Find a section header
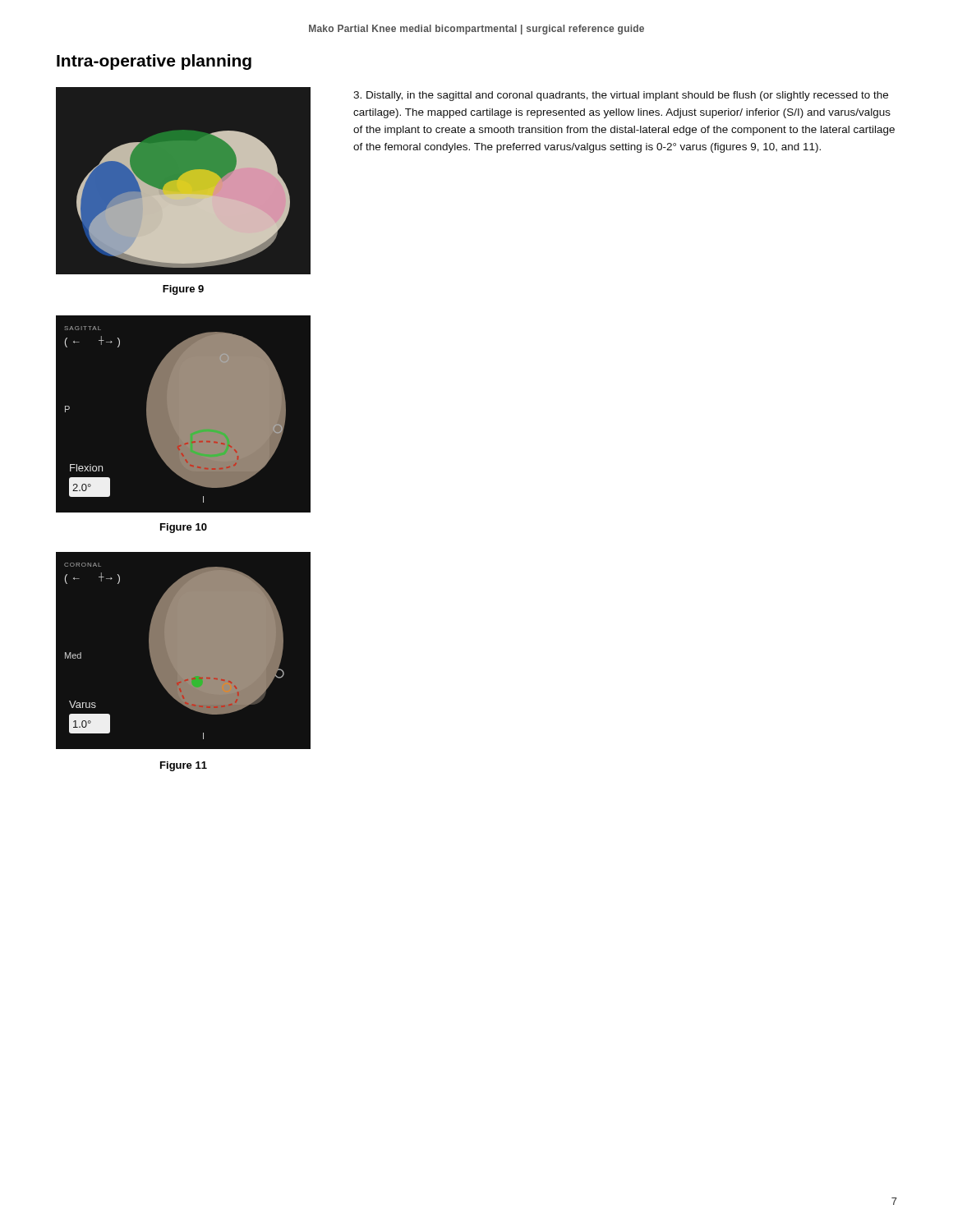 (x=154, y=60)
